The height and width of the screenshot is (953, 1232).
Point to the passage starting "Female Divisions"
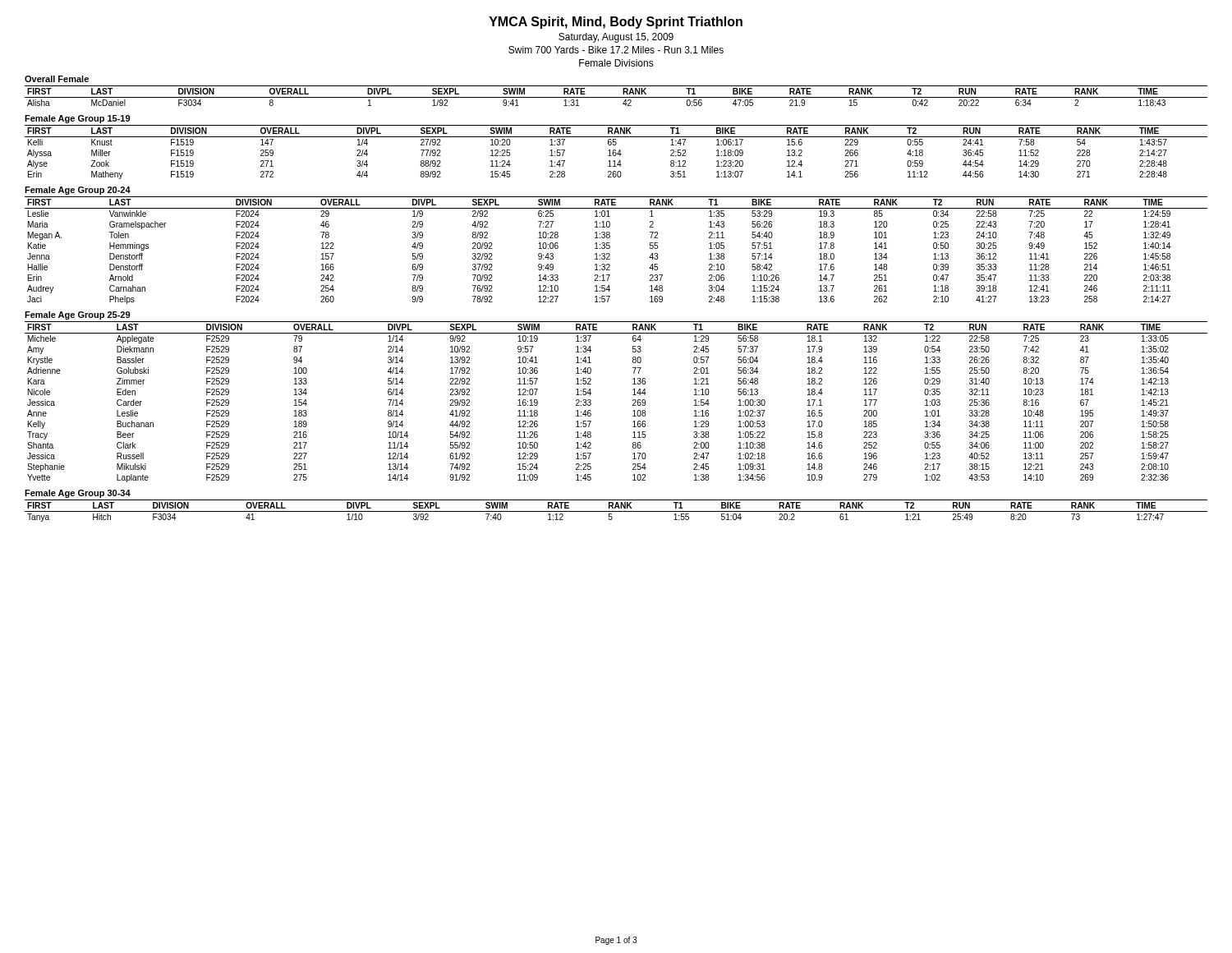coord(616,63)
